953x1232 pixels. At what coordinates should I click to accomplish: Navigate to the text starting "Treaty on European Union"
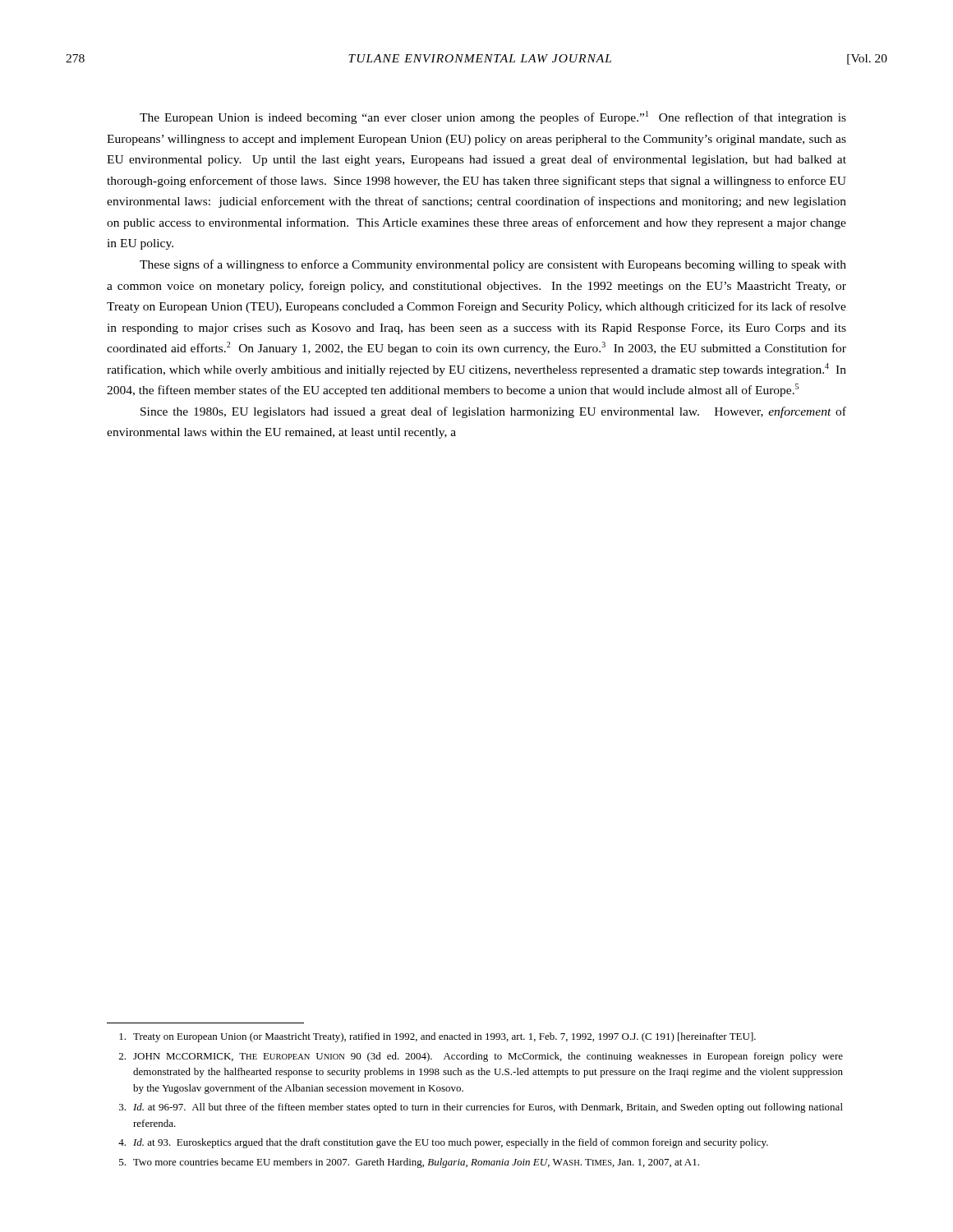click(475, 1036)
